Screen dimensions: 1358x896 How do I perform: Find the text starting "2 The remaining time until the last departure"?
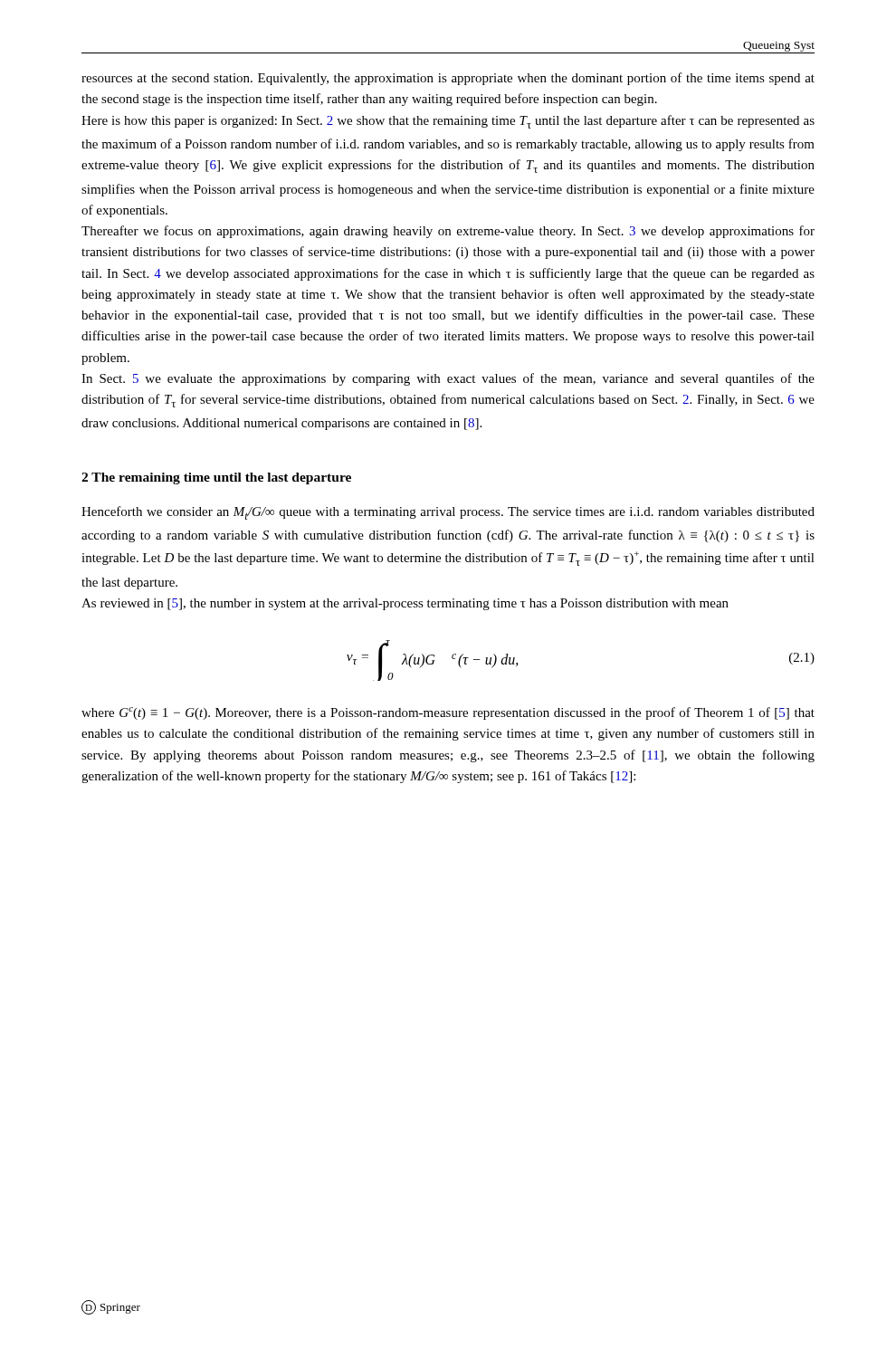216,476
